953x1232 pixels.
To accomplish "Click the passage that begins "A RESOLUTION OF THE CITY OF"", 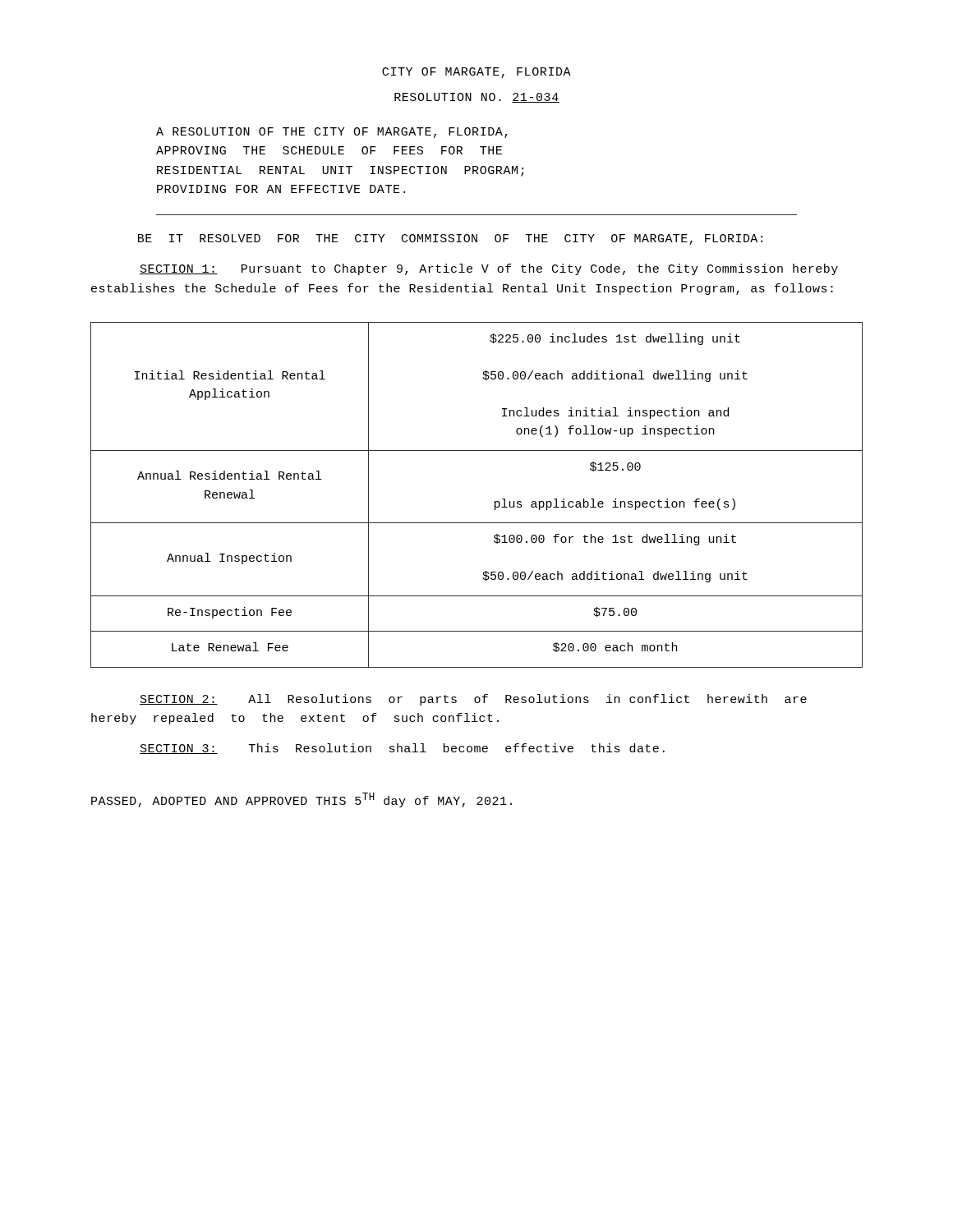I will [x=341, y=161].
